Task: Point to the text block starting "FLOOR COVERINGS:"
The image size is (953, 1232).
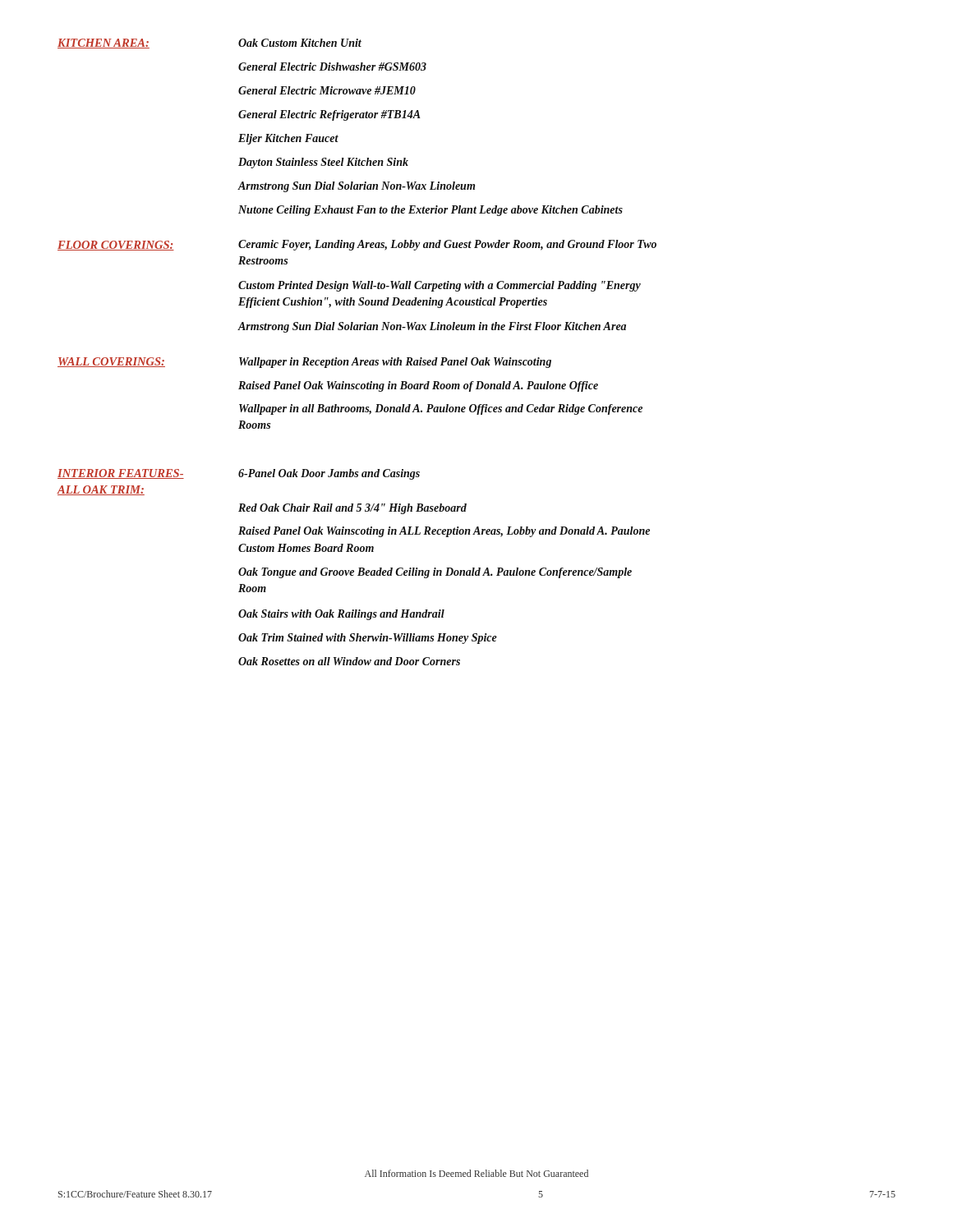Action: (x=116, y=245)
